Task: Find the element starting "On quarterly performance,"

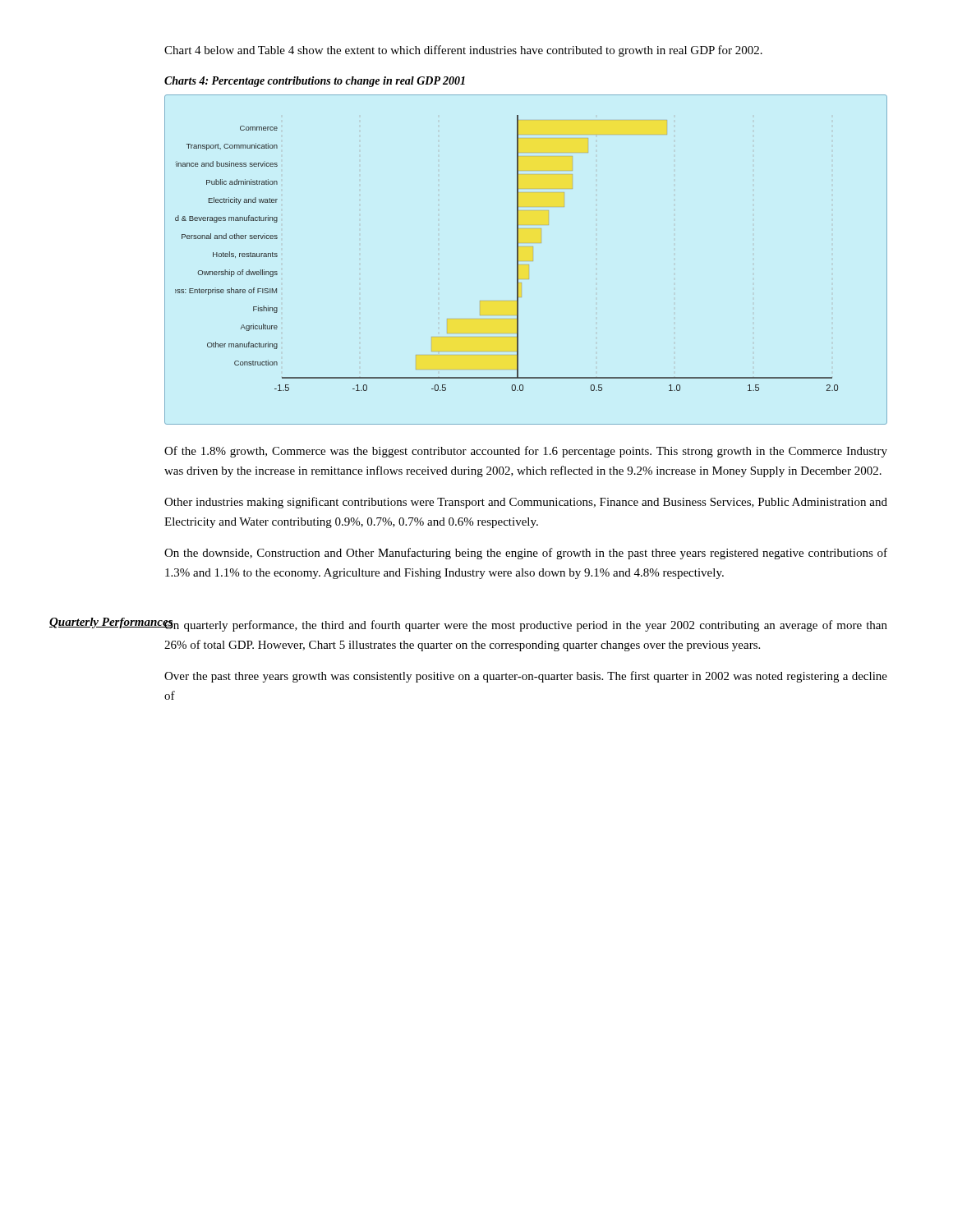Action: point(526,635)
